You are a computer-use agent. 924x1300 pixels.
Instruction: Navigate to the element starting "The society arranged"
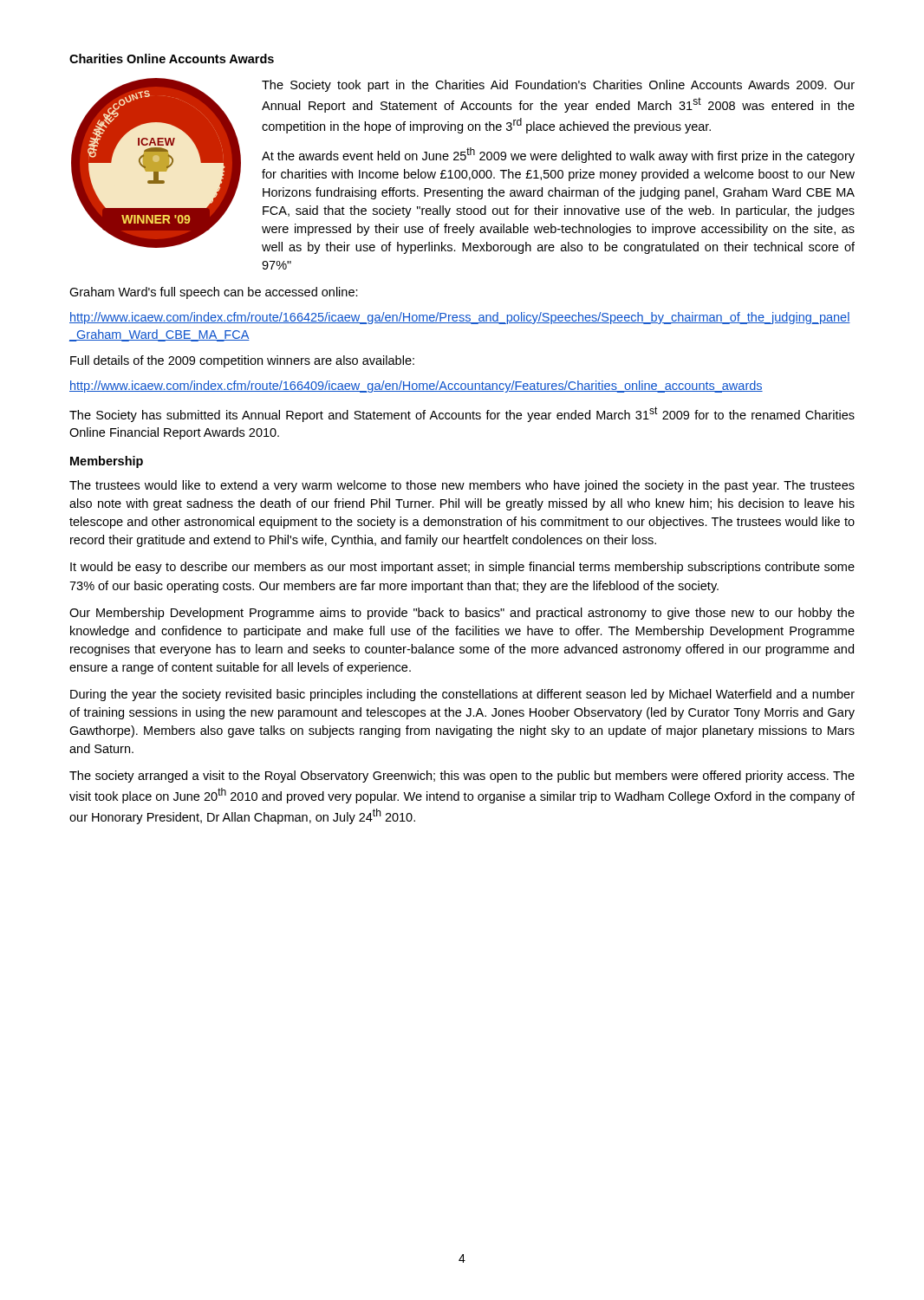[x=462, y=796]
